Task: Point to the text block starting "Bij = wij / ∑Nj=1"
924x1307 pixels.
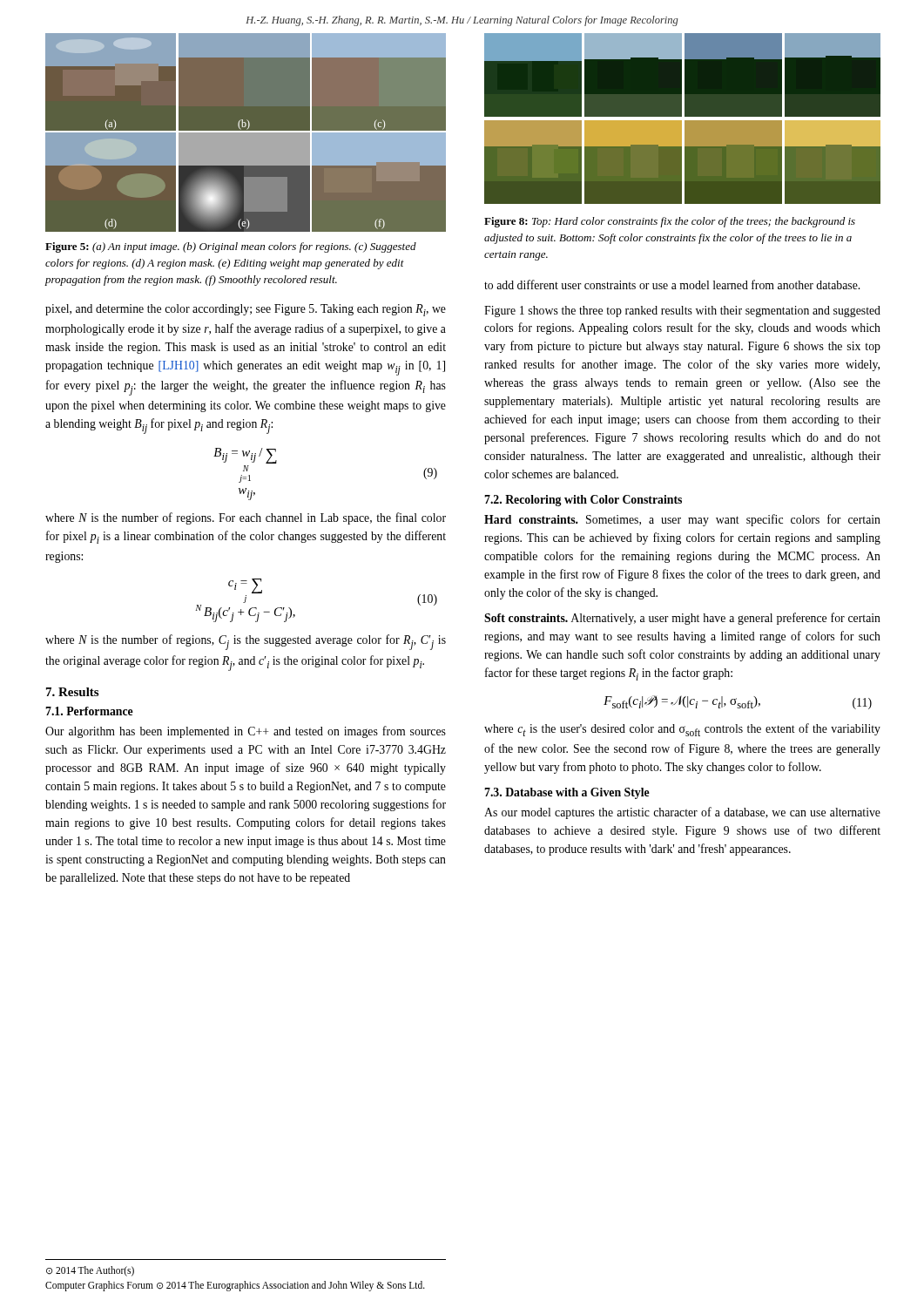Action: click(x=246, y=472)
